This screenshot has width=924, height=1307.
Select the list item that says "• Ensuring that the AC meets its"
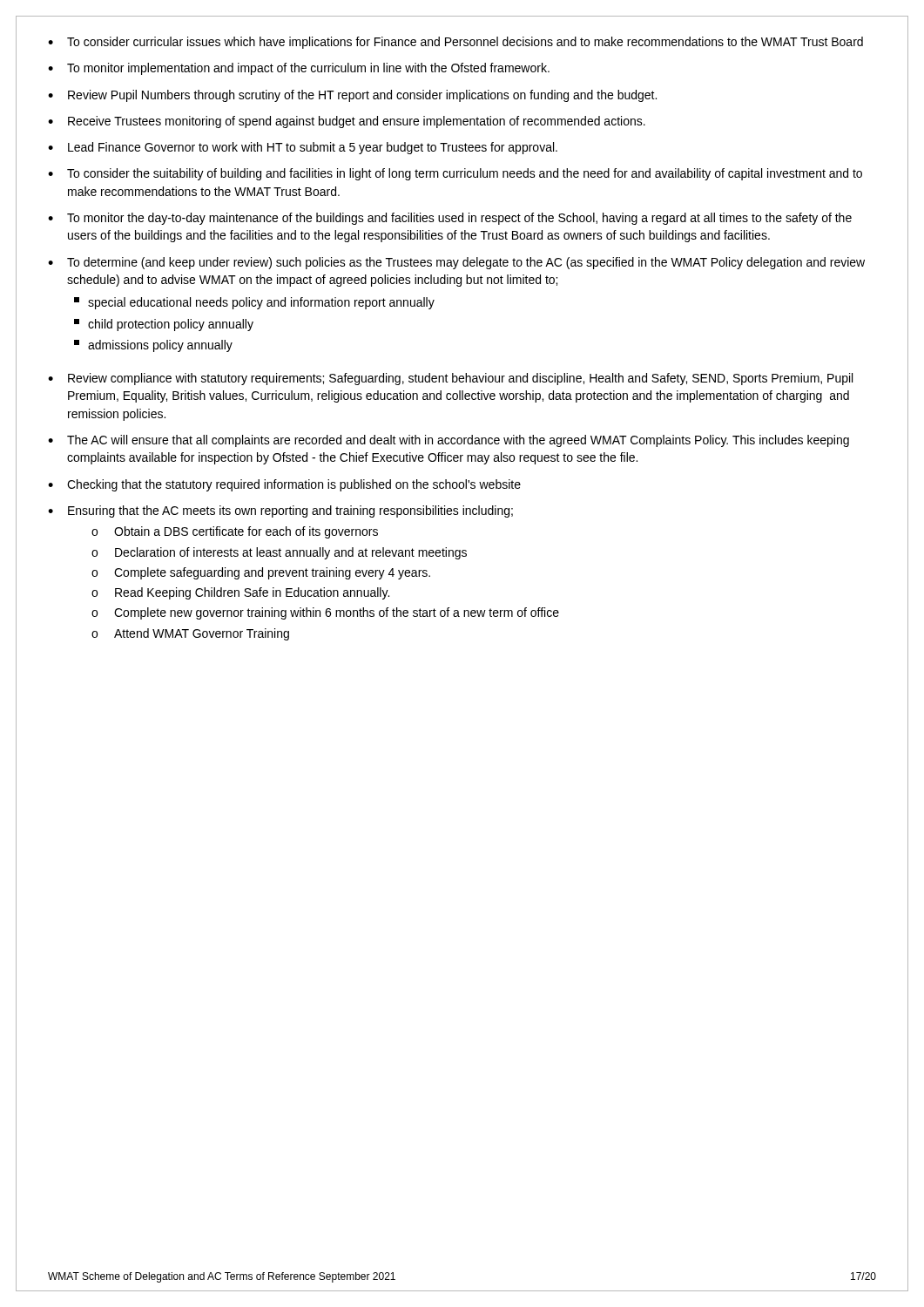[x=303, y=573]
